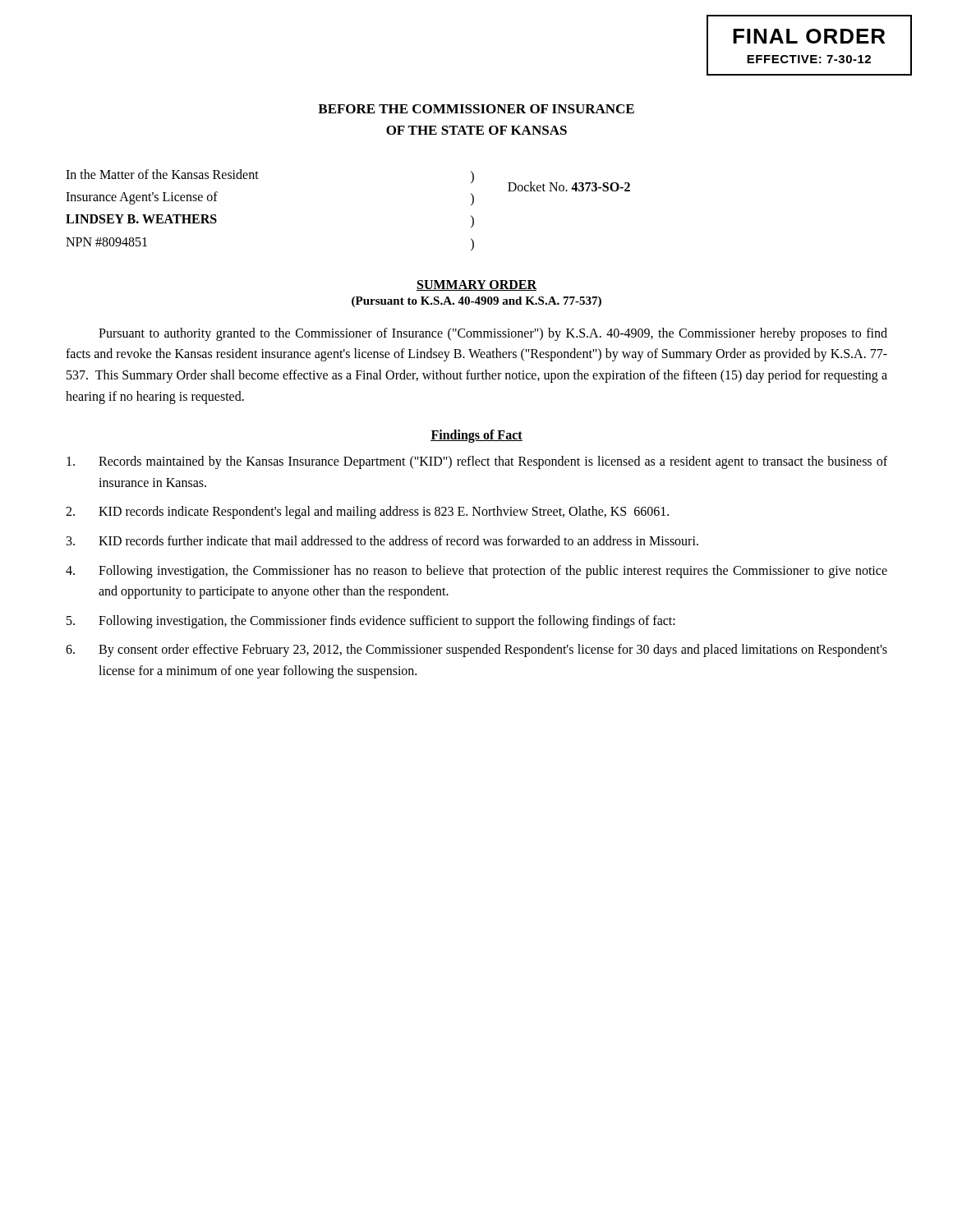This screenshot has height=1232, width=953.
Task: Find "Findings of Fact" on this page
Action: coord(476,435)
